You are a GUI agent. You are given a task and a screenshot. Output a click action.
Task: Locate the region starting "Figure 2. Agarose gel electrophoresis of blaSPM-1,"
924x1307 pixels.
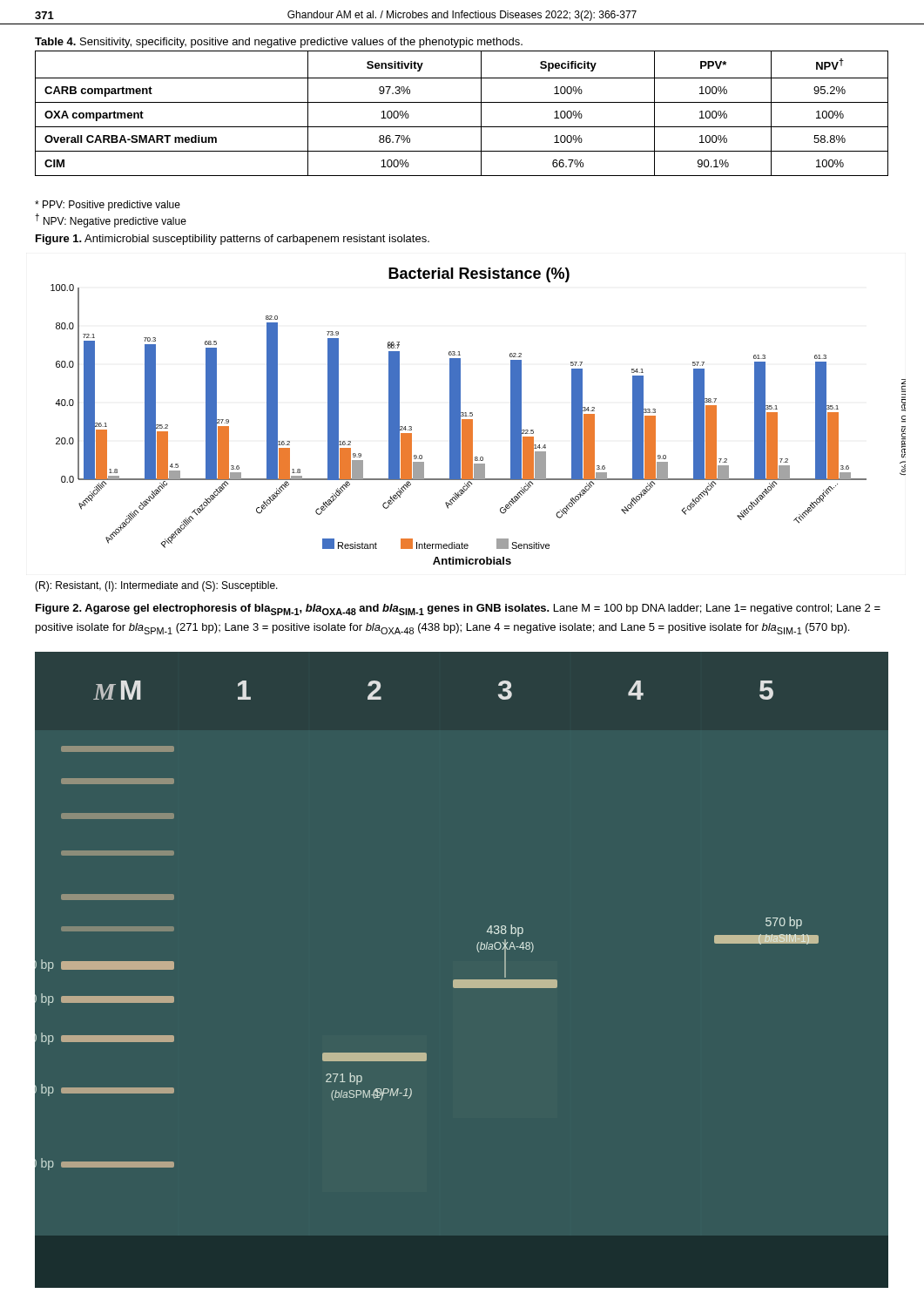coord(458,618)
